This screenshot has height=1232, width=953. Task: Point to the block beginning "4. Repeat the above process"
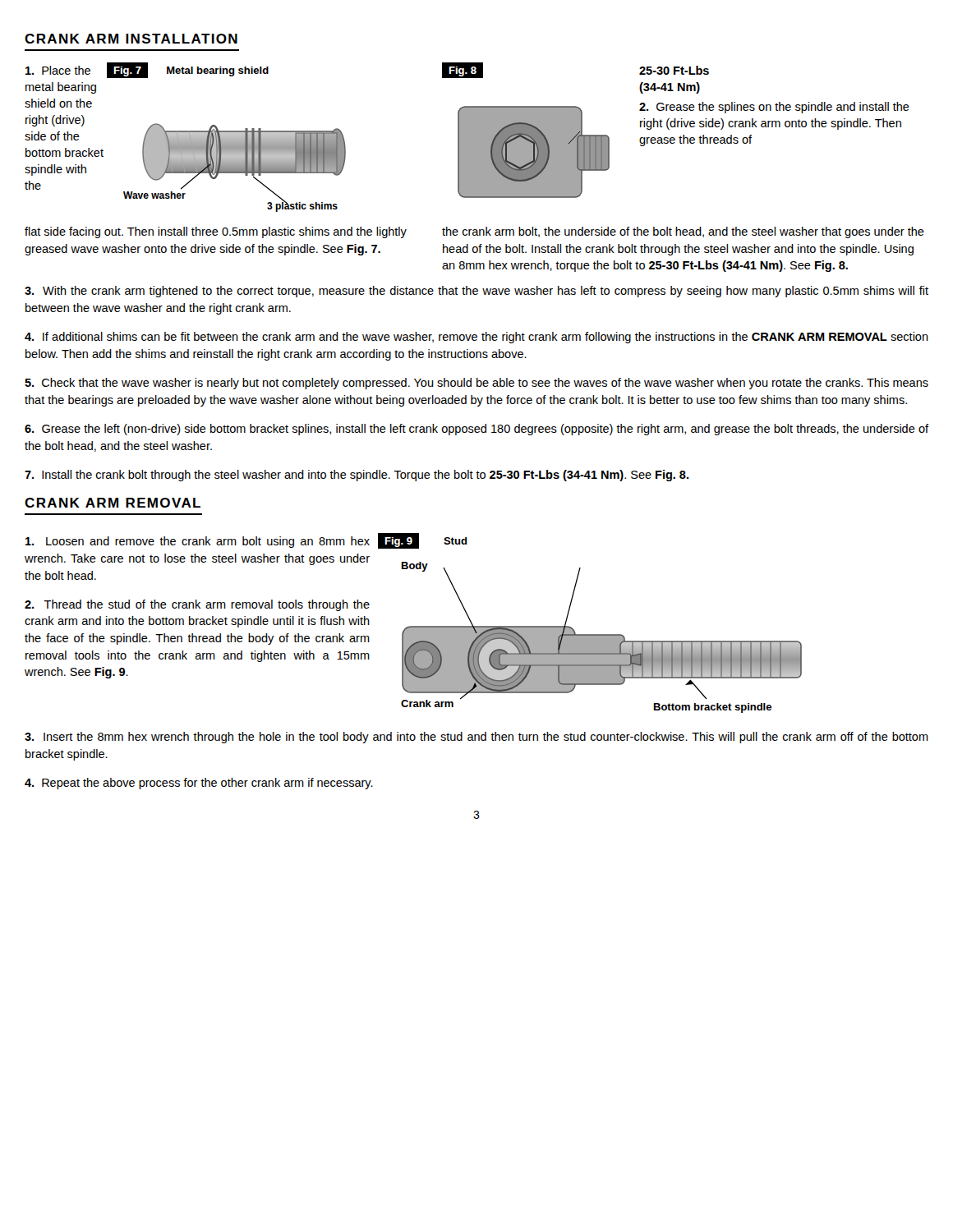pos(199,783)
